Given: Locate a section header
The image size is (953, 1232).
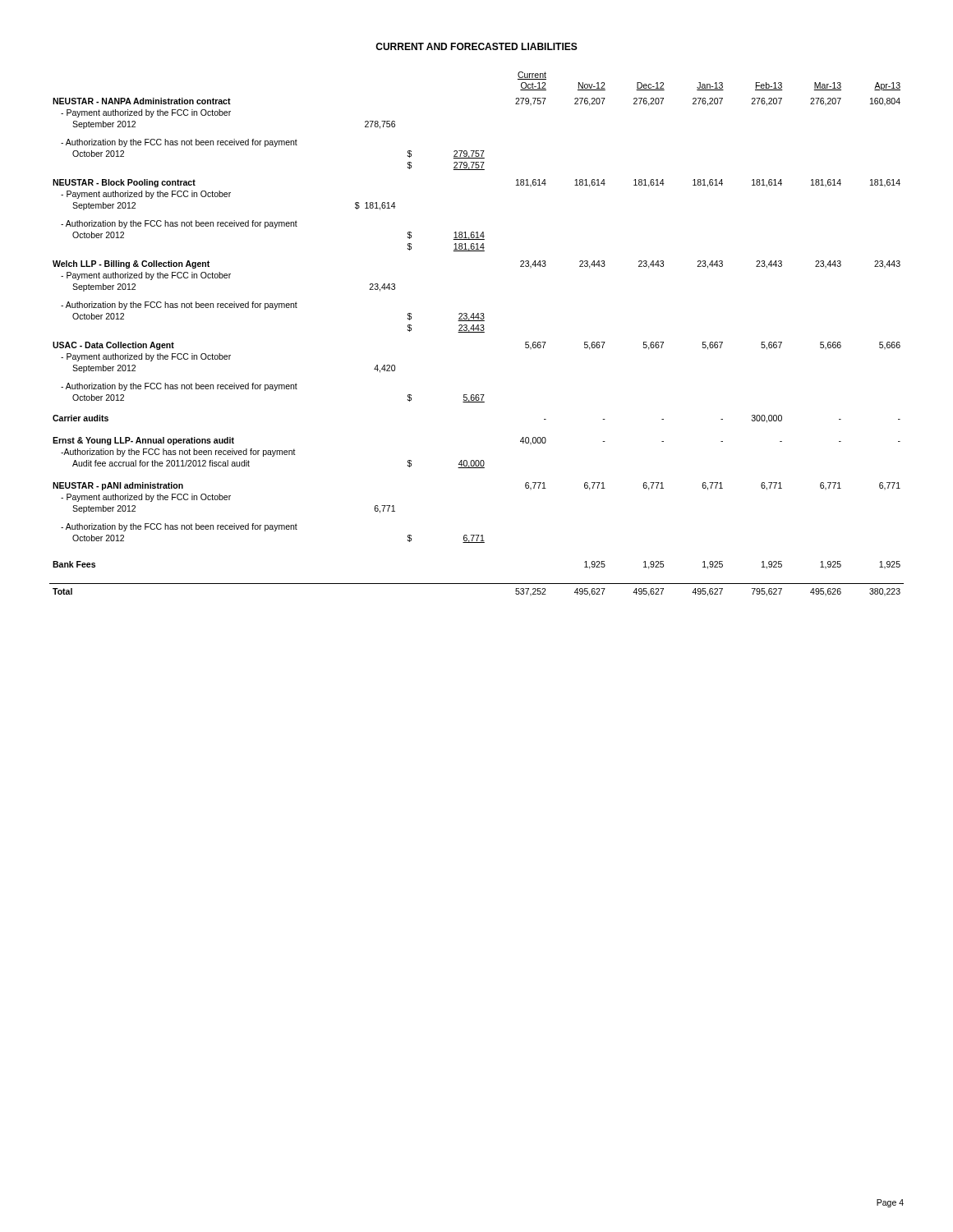Looking at the screenshot, I should click(x=476, y=47).
